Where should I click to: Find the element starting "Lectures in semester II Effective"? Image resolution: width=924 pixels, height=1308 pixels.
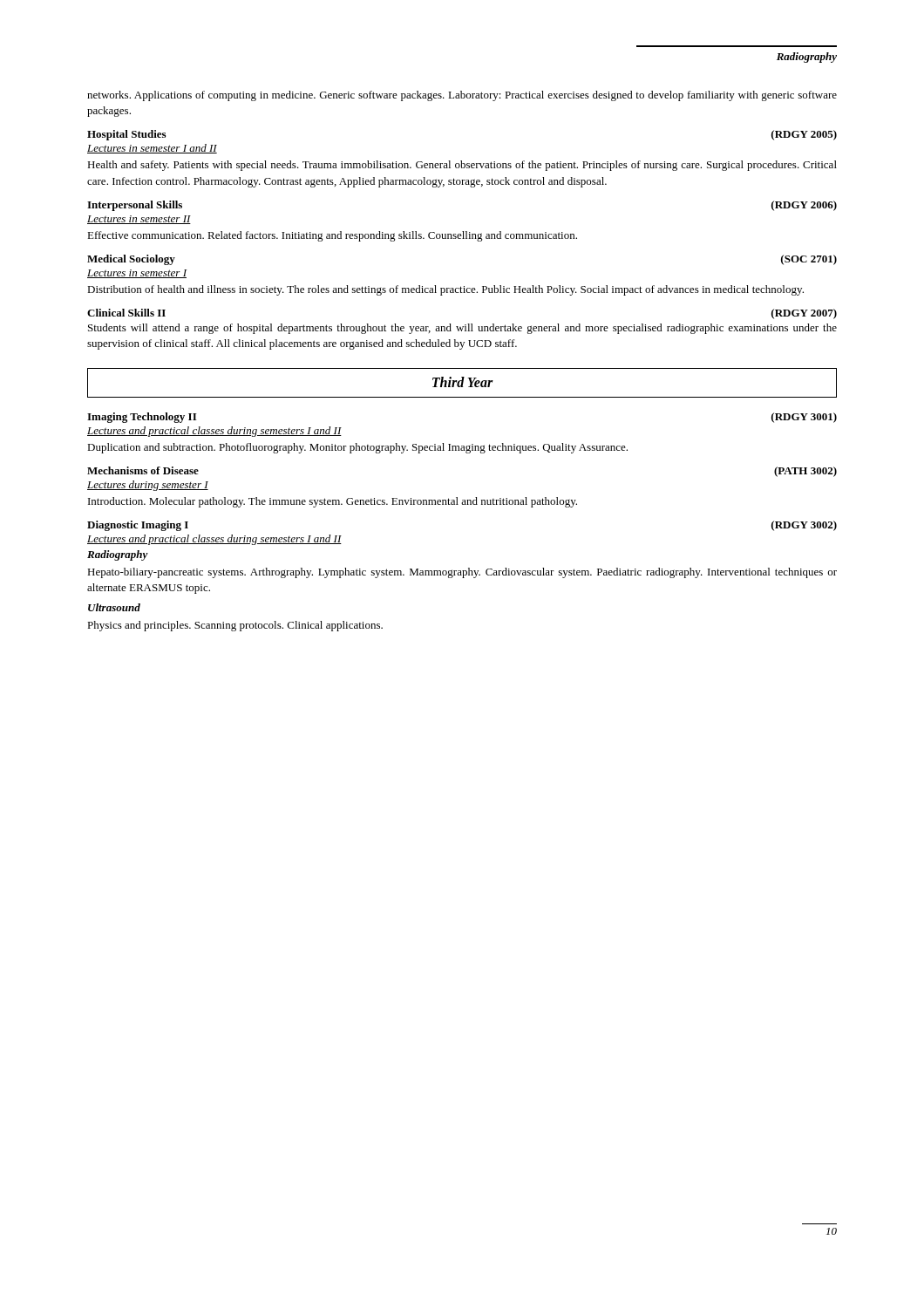click(x=462, y=227)
